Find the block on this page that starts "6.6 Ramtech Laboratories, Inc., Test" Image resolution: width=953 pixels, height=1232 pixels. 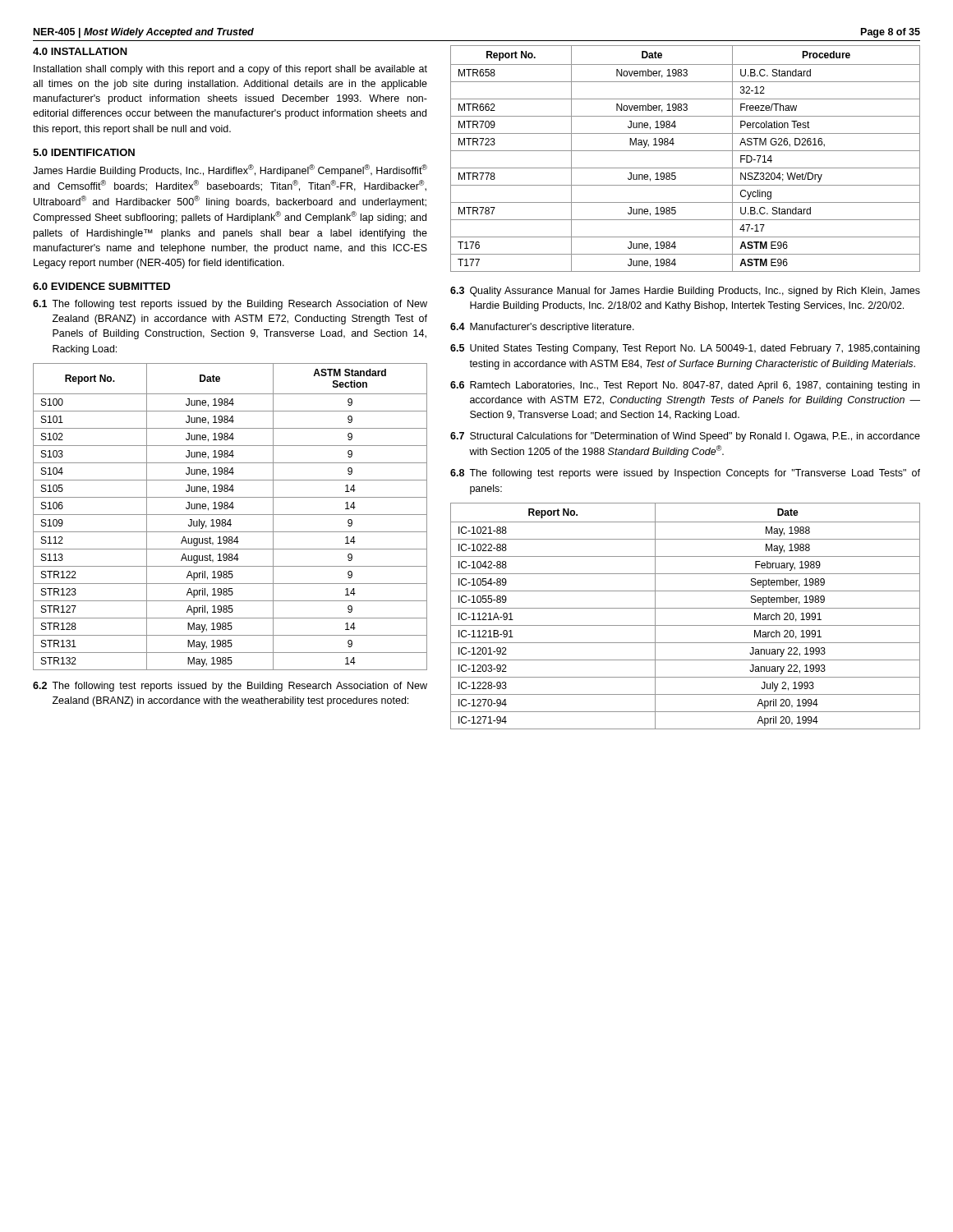tap(685, 400)
